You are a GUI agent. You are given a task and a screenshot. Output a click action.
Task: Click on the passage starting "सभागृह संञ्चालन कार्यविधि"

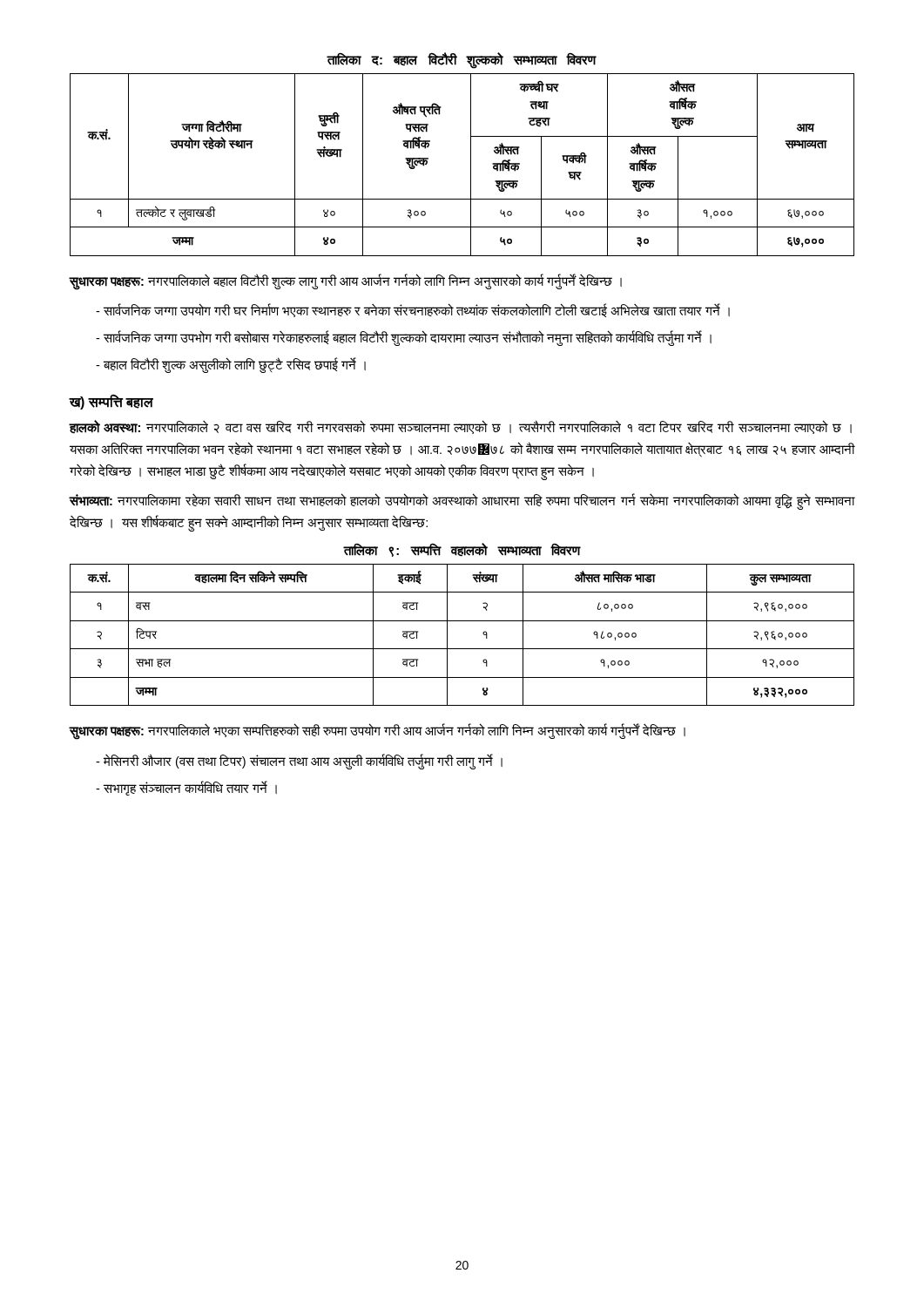[192, 788]
